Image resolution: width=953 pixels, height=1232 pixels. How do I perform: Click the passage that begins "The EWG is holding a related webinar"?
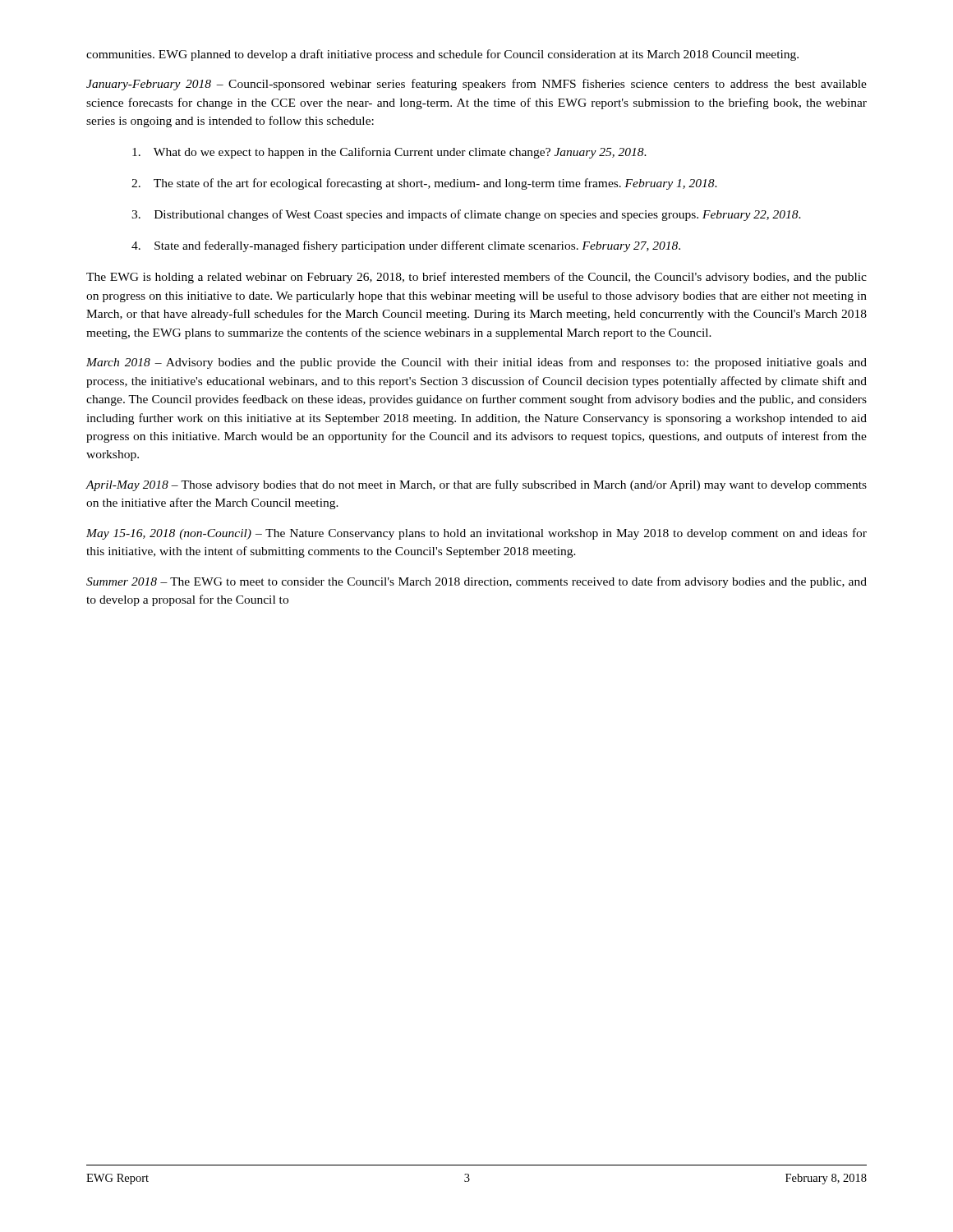click(x=476, y=305)
